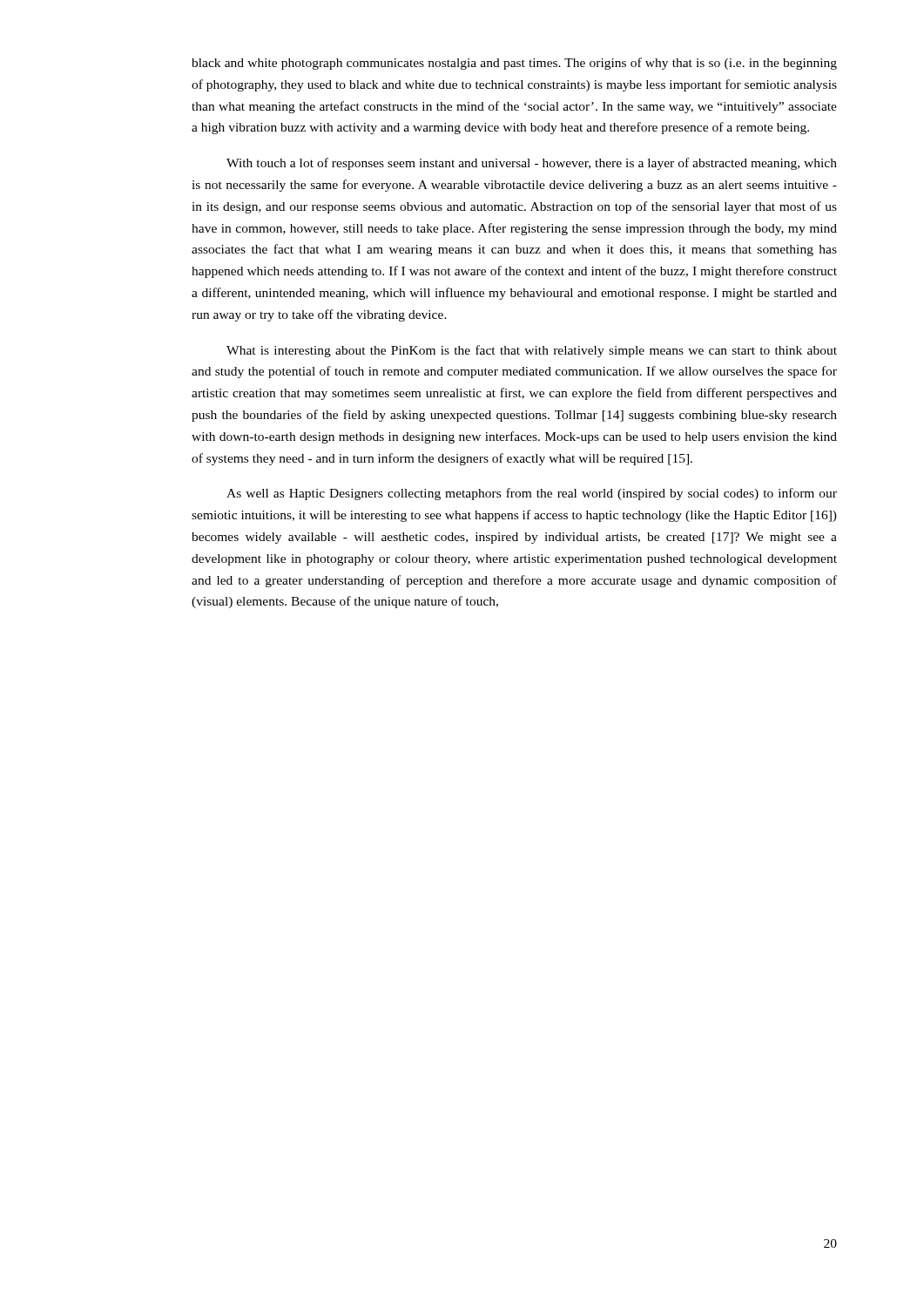This screenshot has height=1307, width=924.
Task: Find the region starting "As well as Haptic Designers"
Action: pyautogui.click(x=514, y=548)
